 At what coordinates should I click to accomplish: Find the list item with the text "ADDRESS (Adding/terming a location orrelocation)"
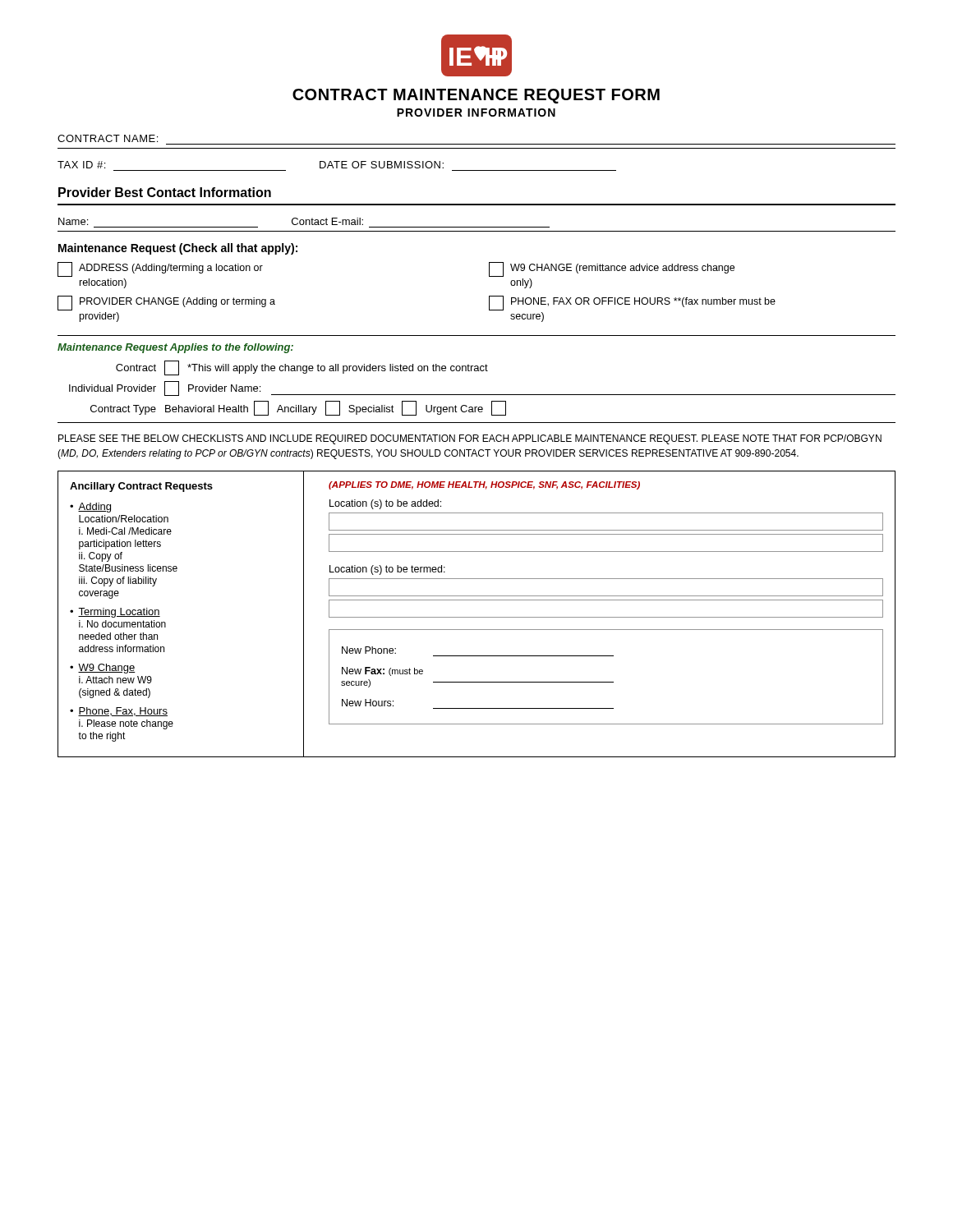[x=160, y=276]
